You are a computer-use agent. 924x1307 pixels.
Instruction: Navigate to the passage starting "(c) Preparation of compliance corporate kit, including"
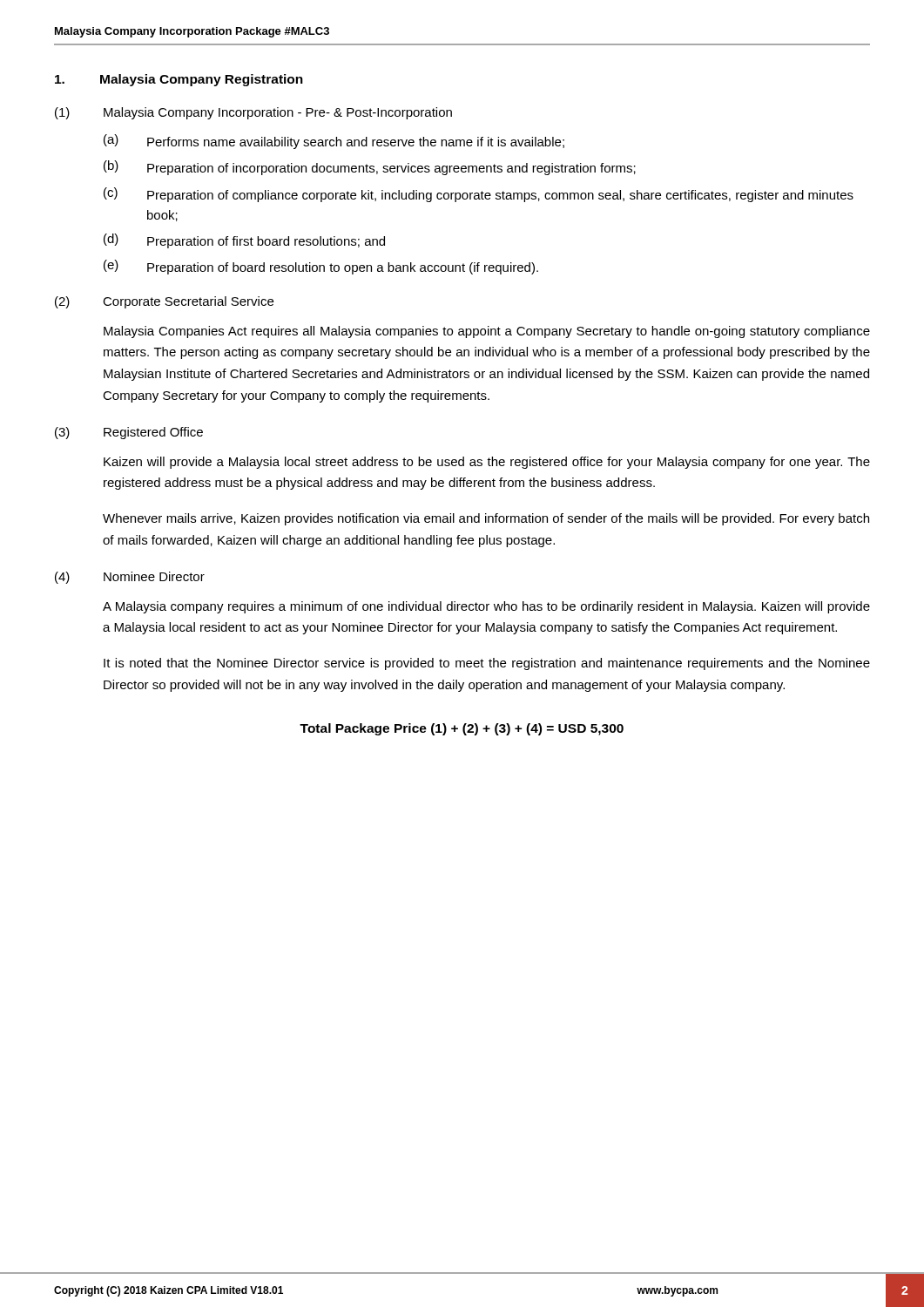pyautogui.click(x=486, y=205)
